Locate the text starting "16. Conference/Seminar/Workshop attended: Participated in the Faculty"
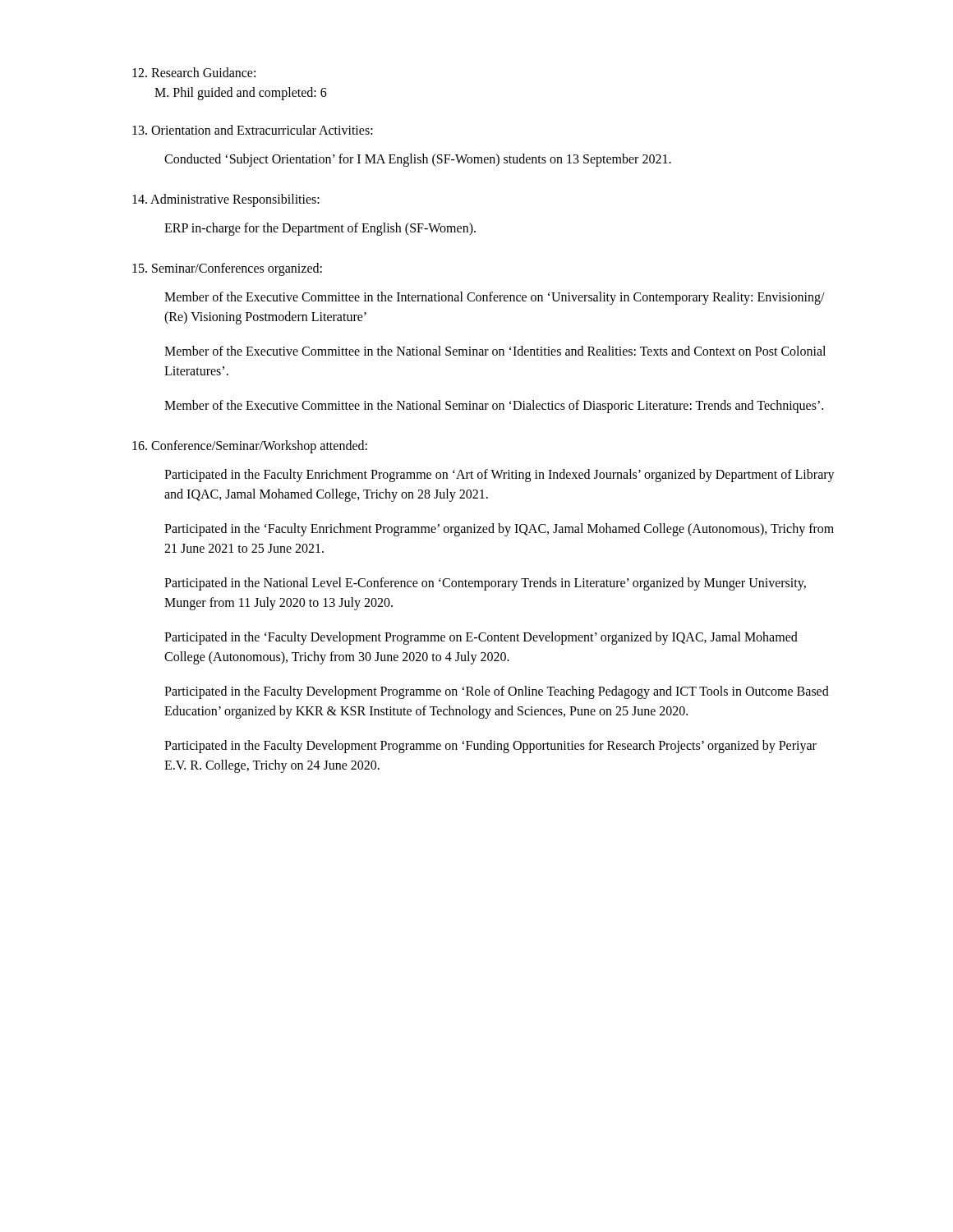The image size is (953, 1232). 250,447
